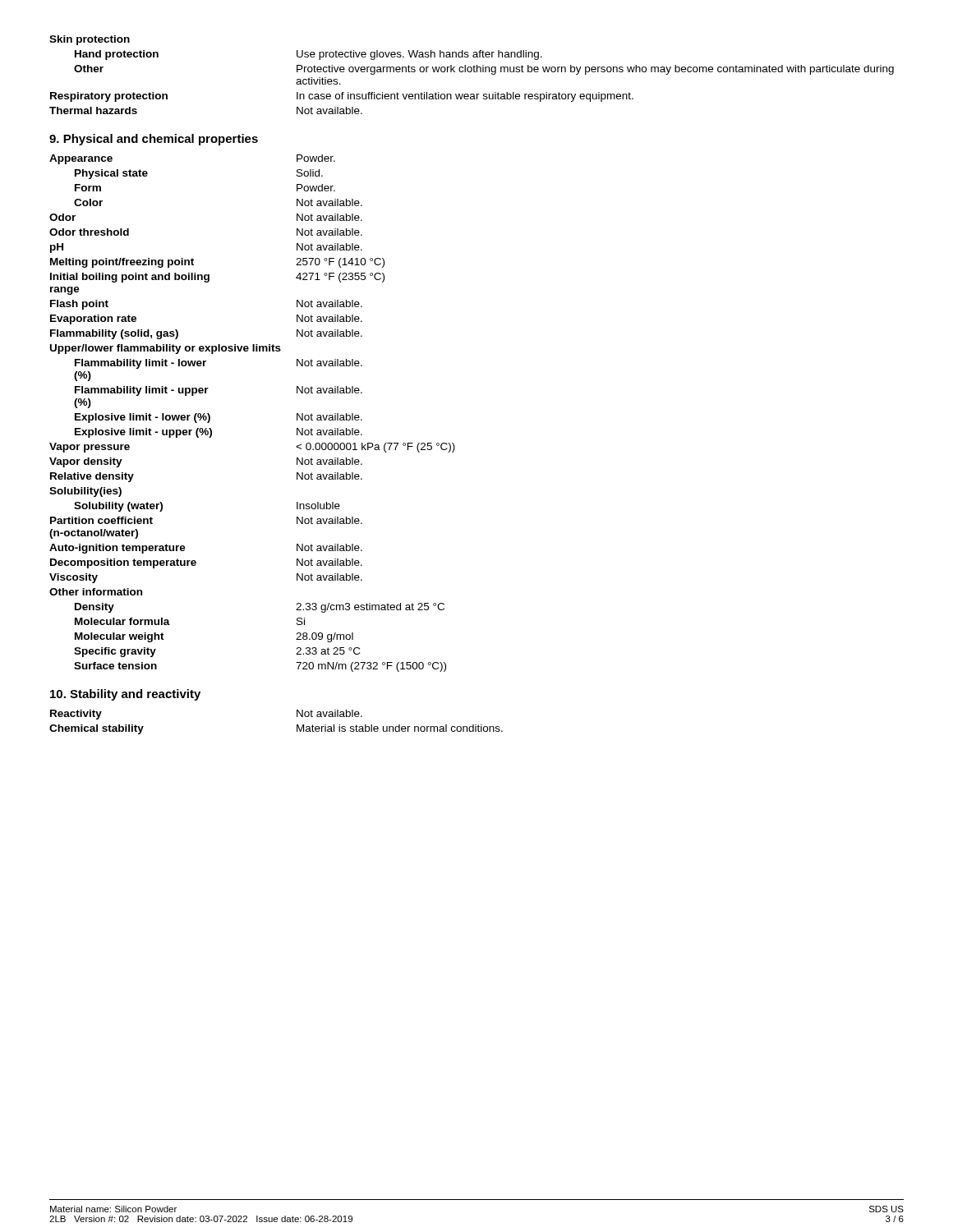Click on the text with the text "Solubility(ies) Solubility (water) Insoluble"
Screen dimensions: 1232x953
coord(85,492)
